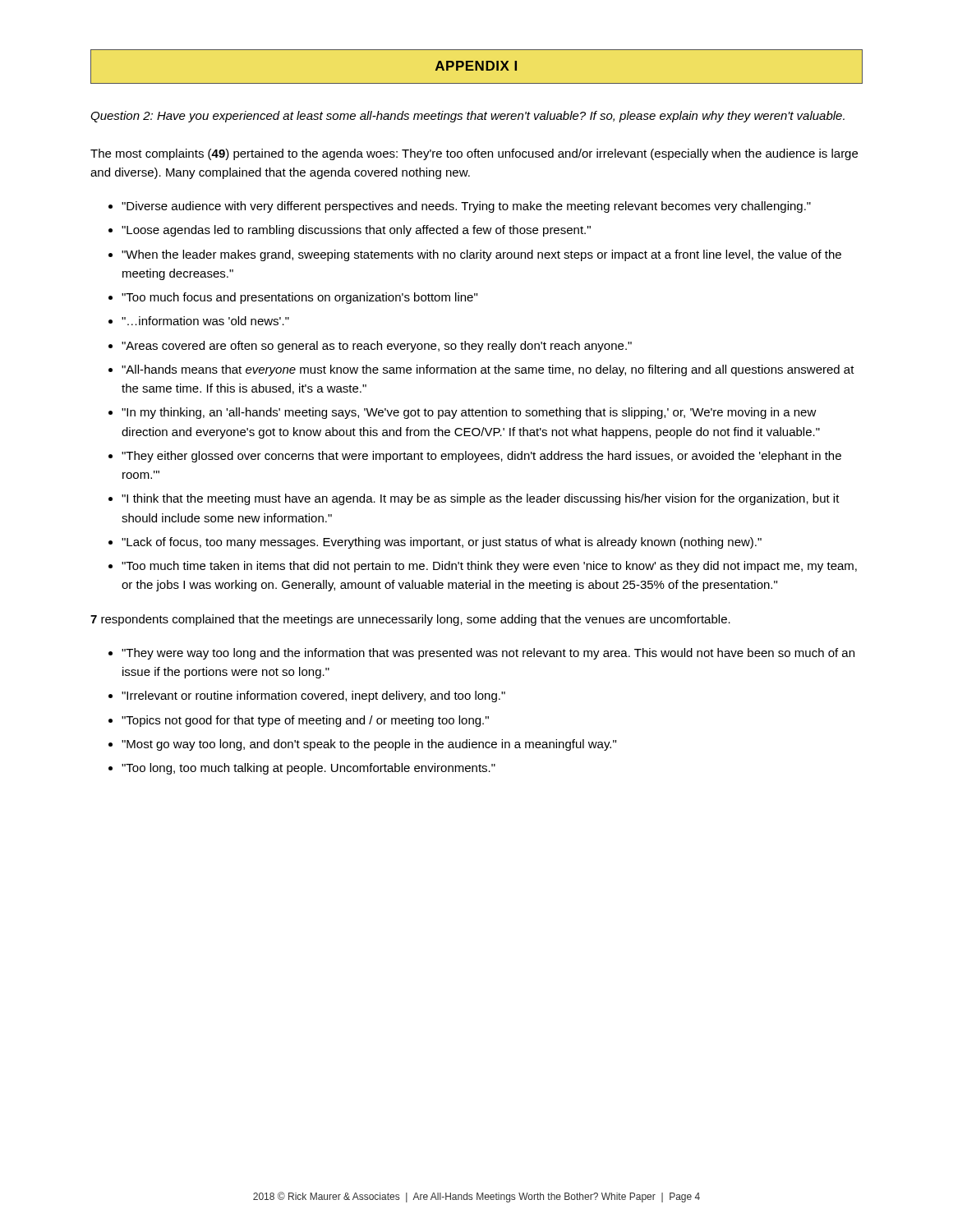Viewport: 953px width, 1232px height.
Task: Locate the text starting ""Loose agendas led to rambling"
Action: tap(356, 230)
